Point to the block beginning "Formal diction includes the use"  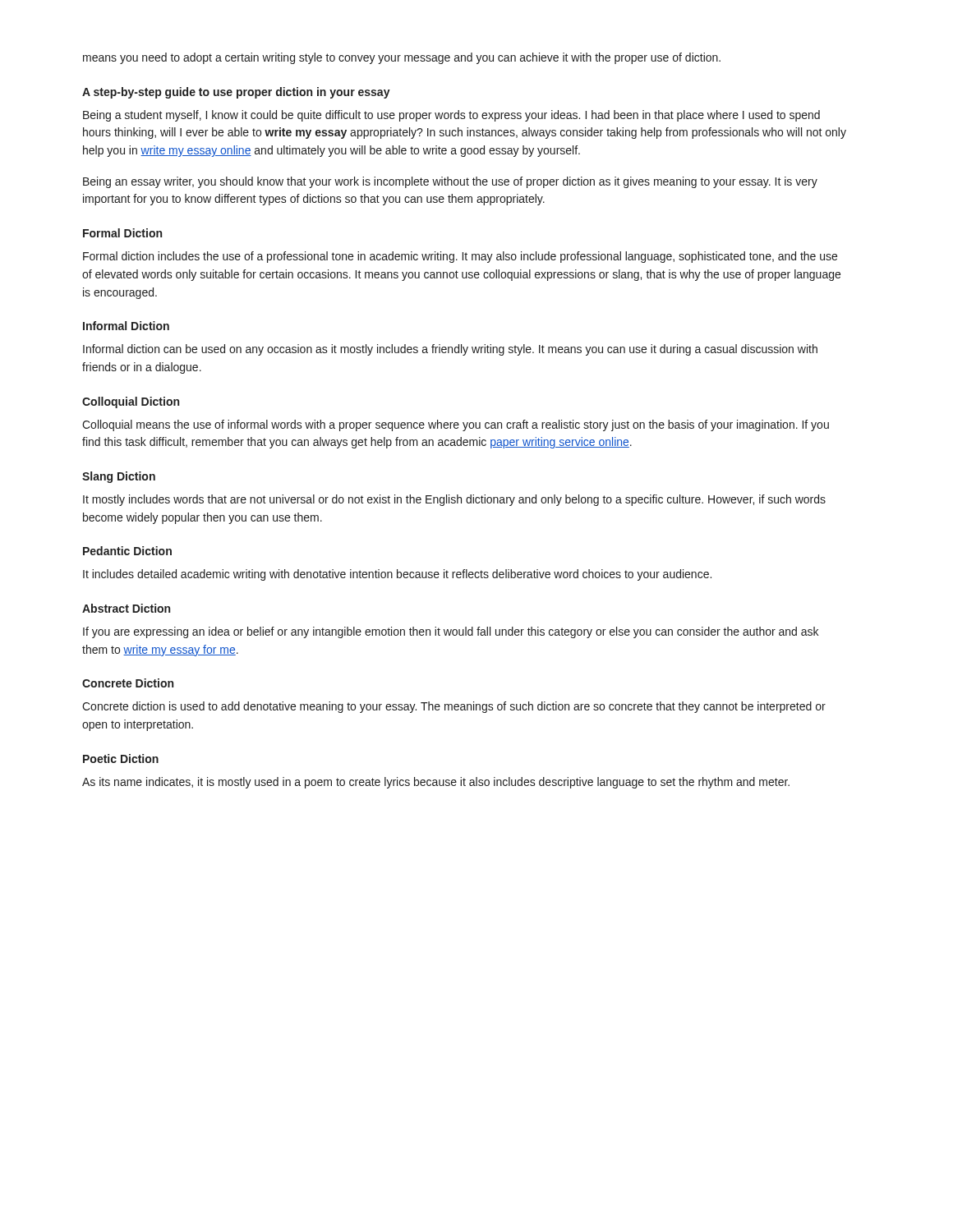tap(462, 274)
